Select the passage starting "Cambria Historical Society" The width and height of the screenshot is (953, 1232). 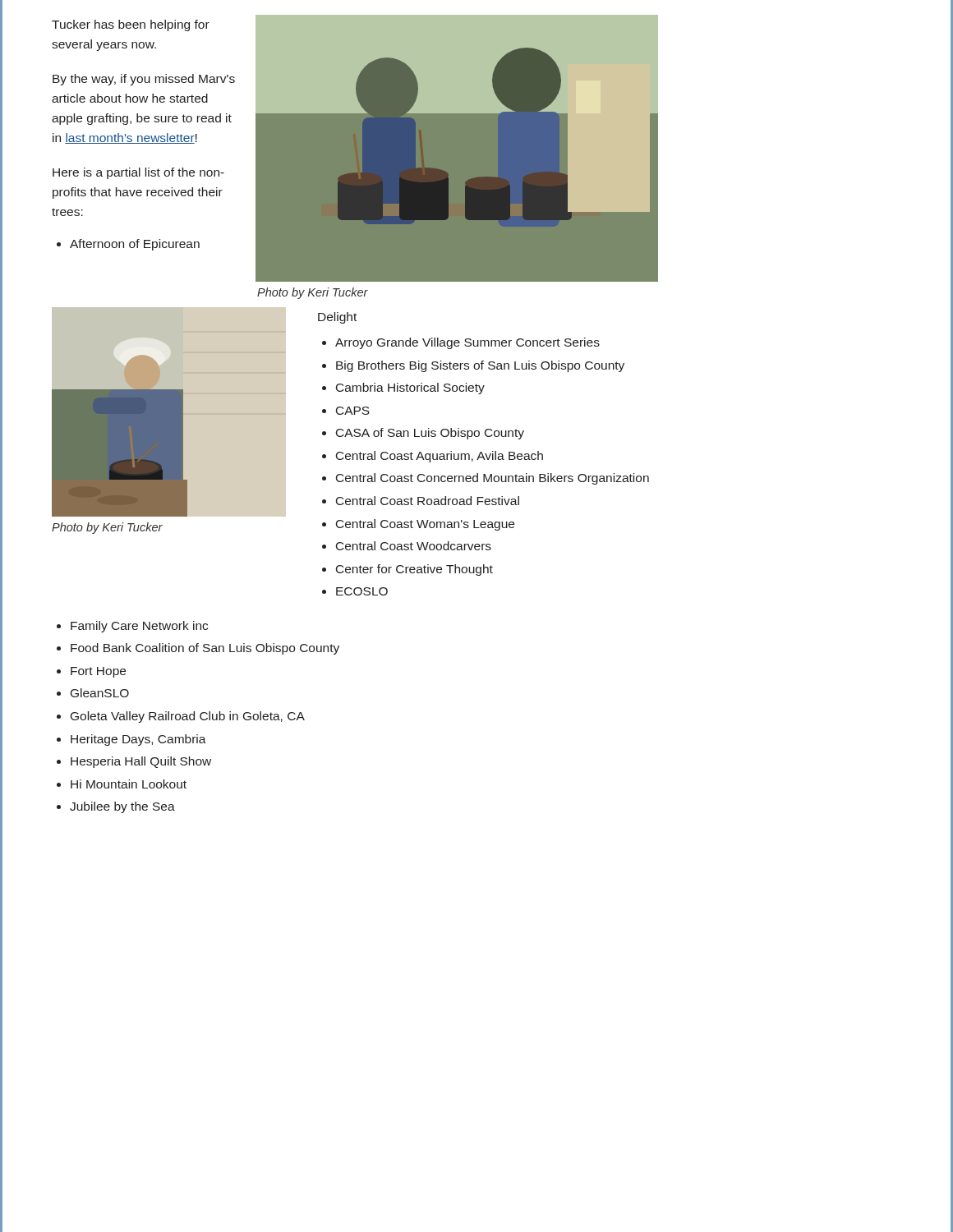(x=410, y=387)
